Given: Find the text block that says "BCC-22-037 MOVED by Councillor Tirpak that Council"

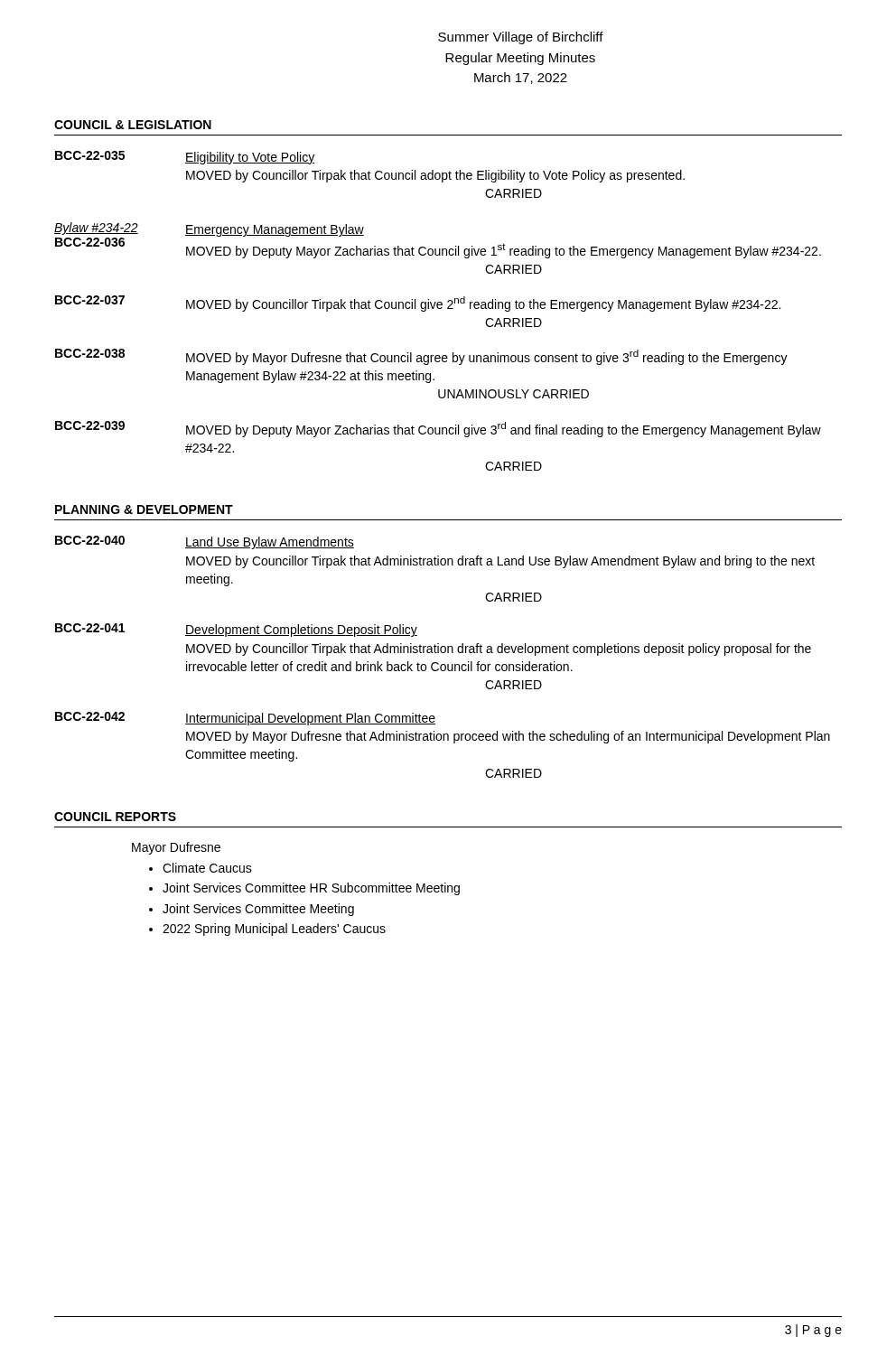Looking at the screenshot, I should 448,312.
